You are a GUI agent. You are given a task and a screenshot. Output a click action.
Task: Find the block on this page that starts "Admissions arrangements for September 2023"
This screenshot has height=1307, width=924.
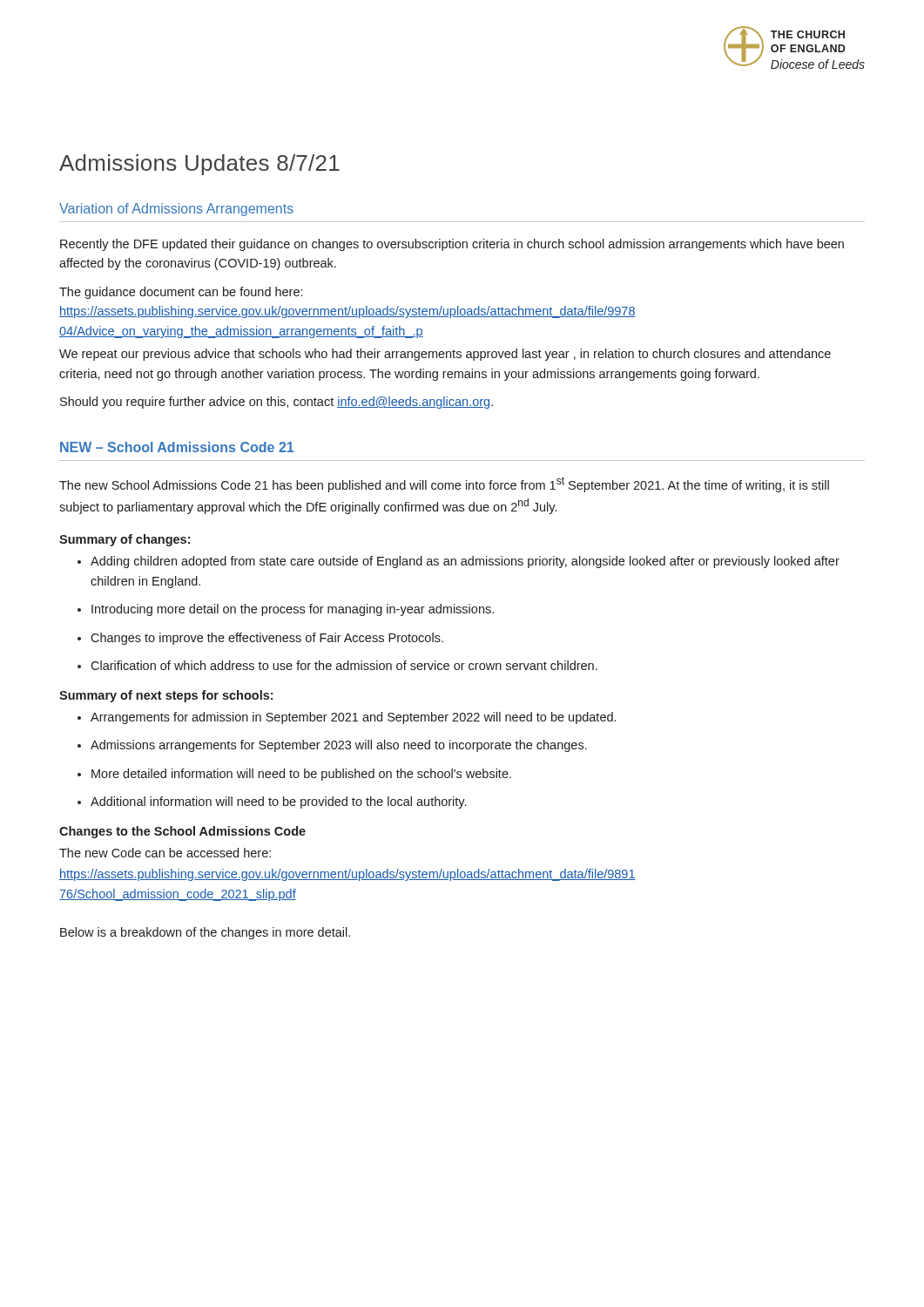point(462,745)
